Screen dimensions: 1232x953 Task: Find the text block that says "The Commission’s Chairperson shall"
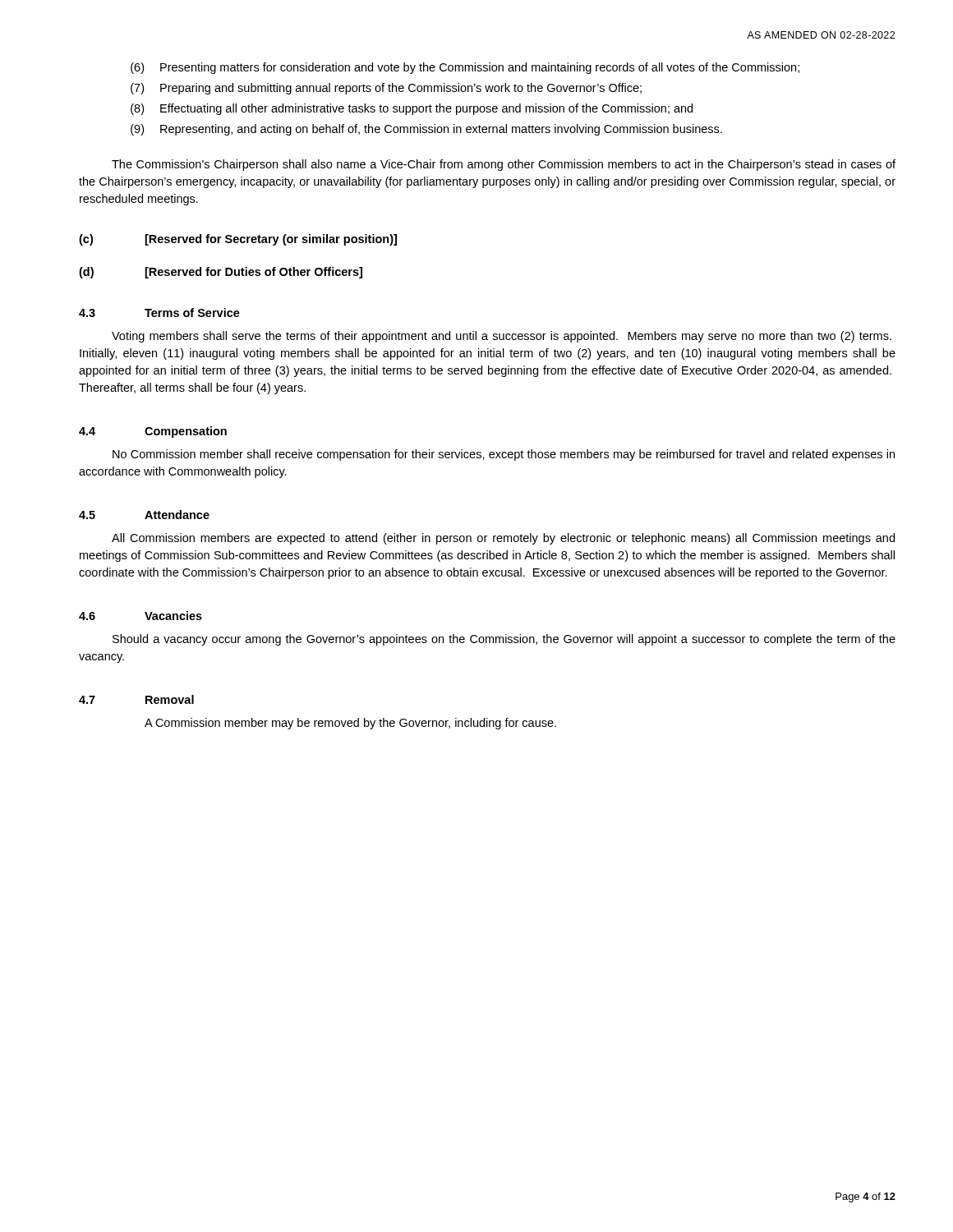tap(487, 182)
